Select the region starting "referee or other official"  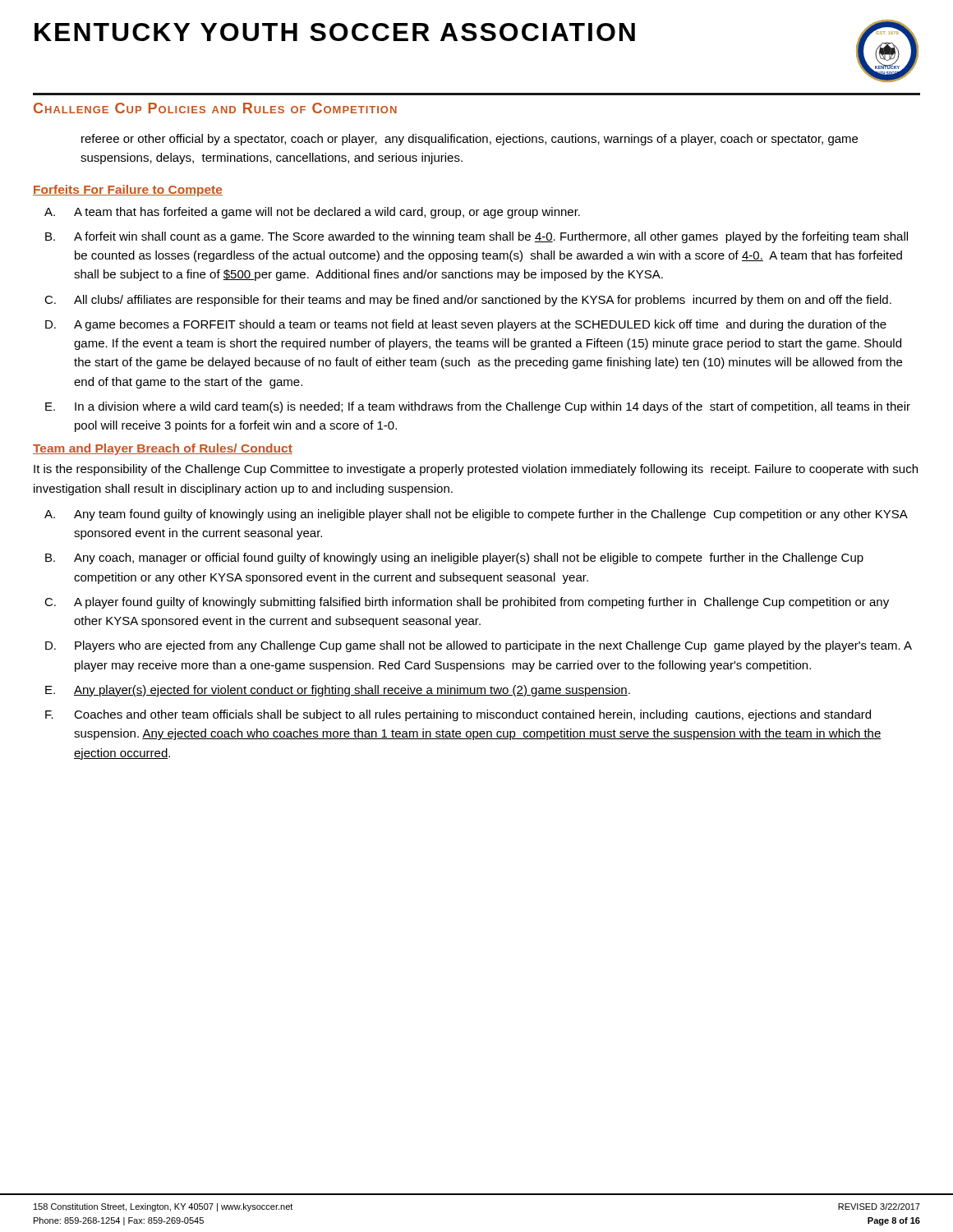click(469, 148)
